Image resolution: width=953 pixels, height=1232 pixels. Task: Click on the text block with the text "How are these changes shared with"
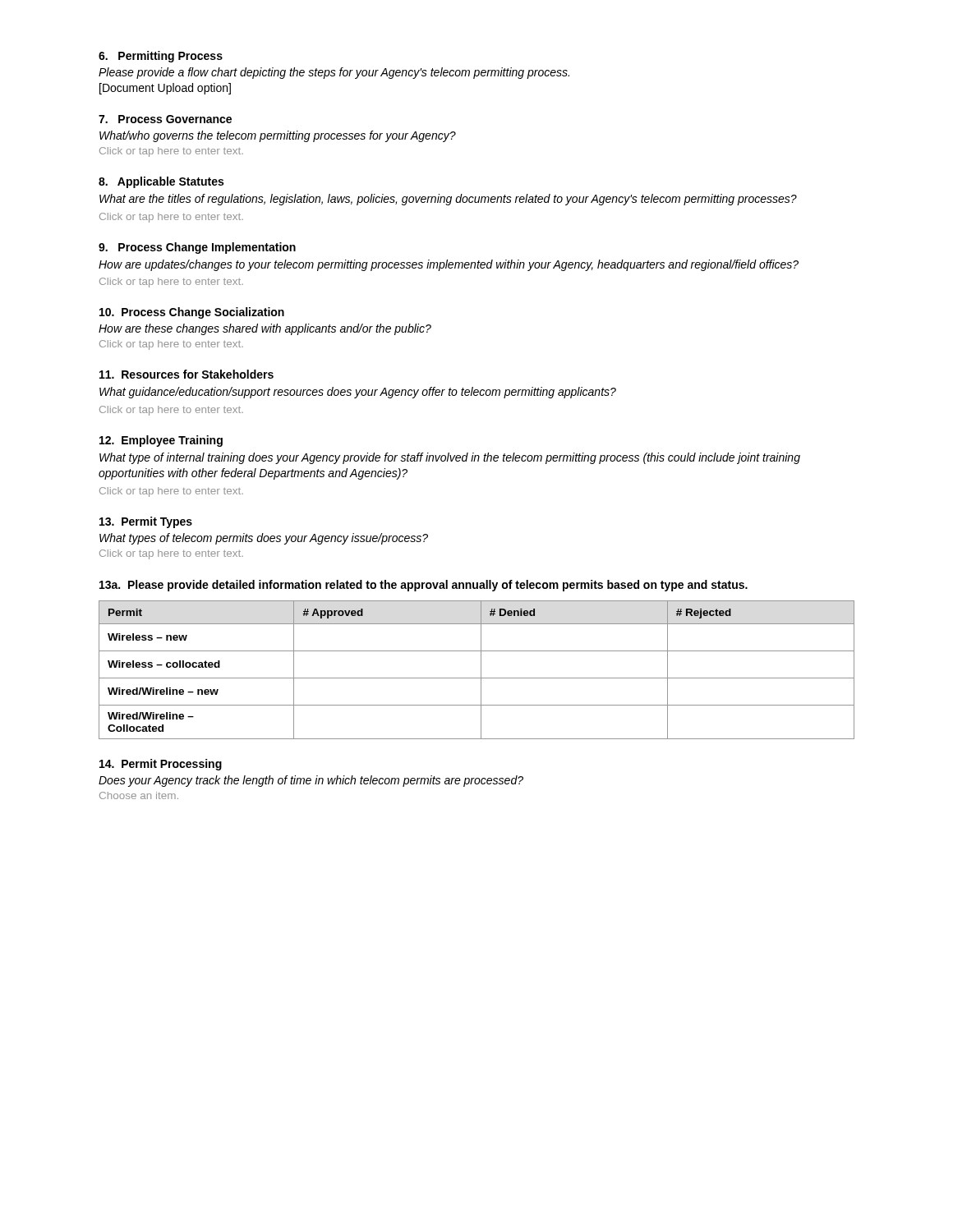click(x=265, y=329)
